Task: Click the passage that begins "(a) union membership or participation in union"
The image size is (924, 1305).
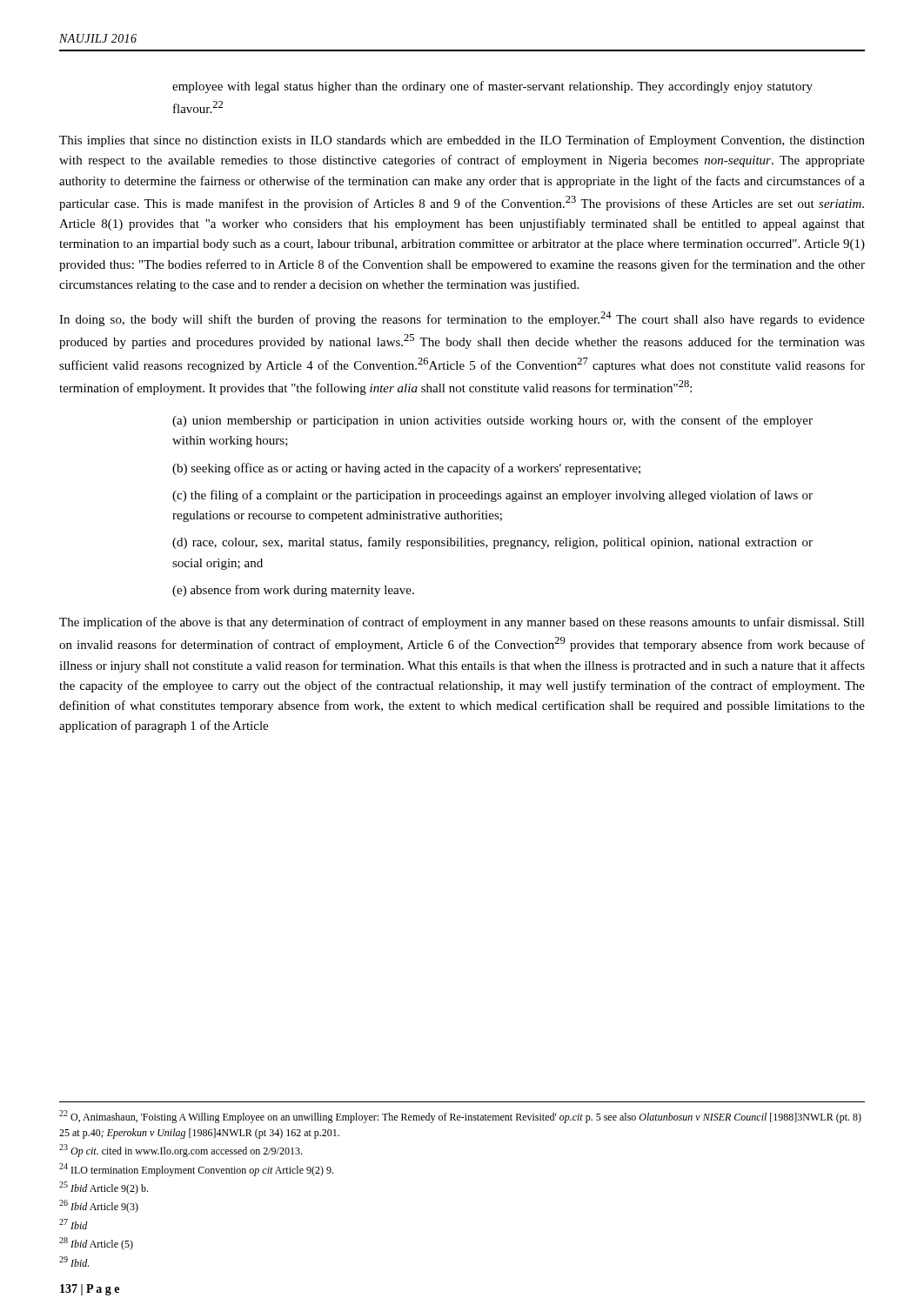Action: click(492, 430)
